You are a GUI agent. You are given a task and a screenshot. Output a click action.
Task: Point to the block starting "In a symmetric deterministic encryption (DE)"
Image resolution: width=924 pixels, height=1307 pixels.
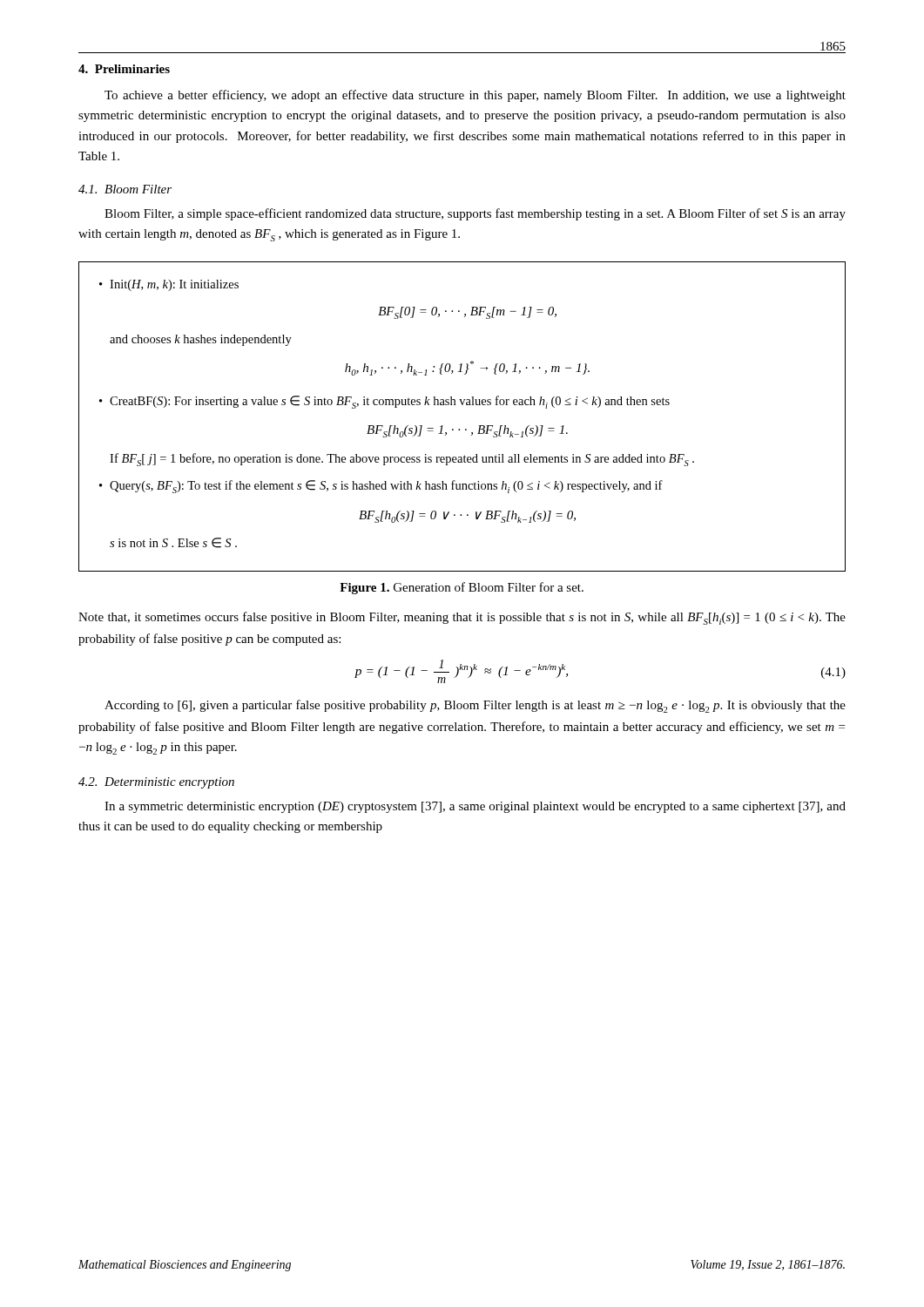point(462,816)
